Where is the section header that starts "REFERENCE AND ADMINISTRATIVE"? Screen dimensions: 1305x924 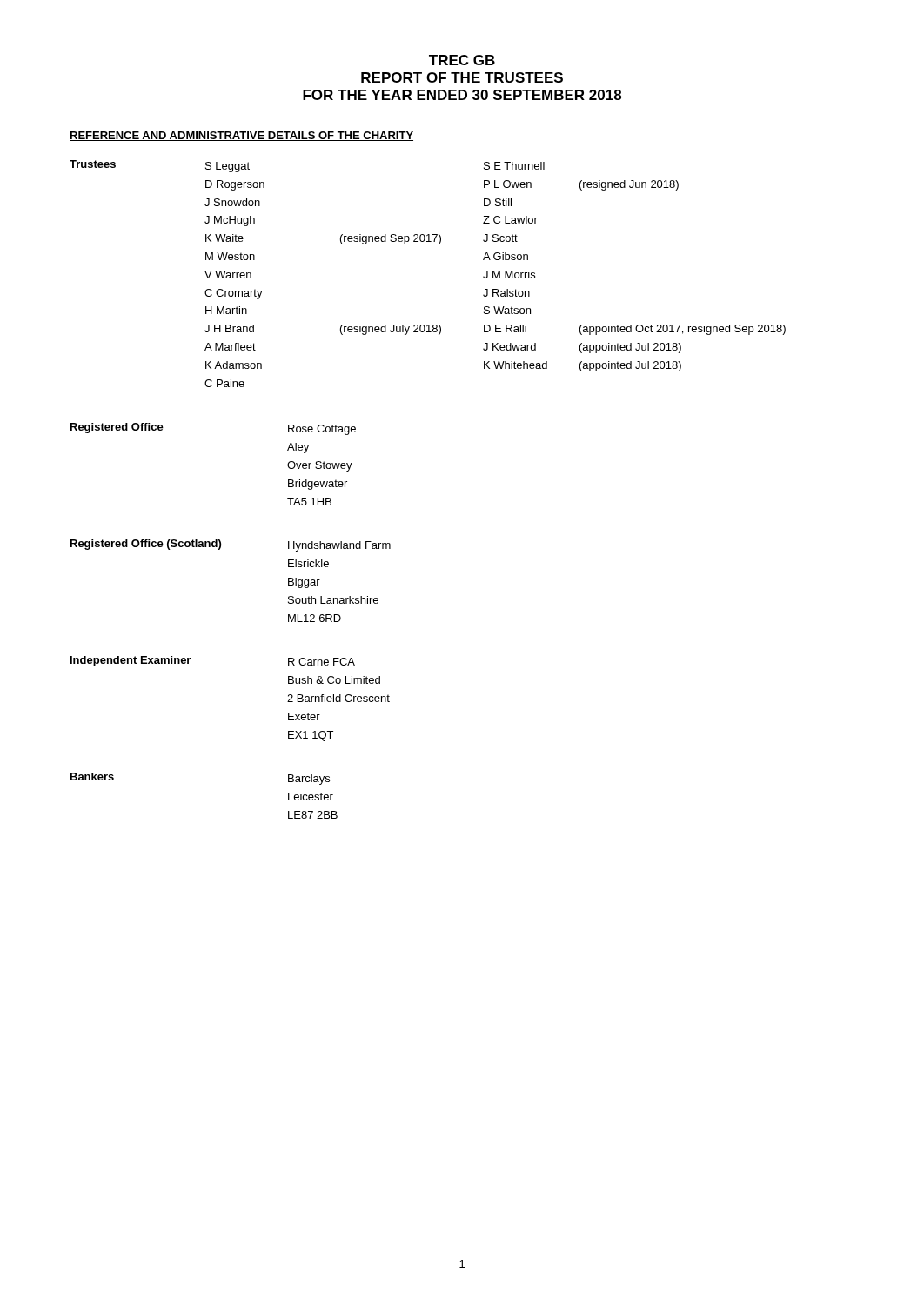[x=241, y=135]
